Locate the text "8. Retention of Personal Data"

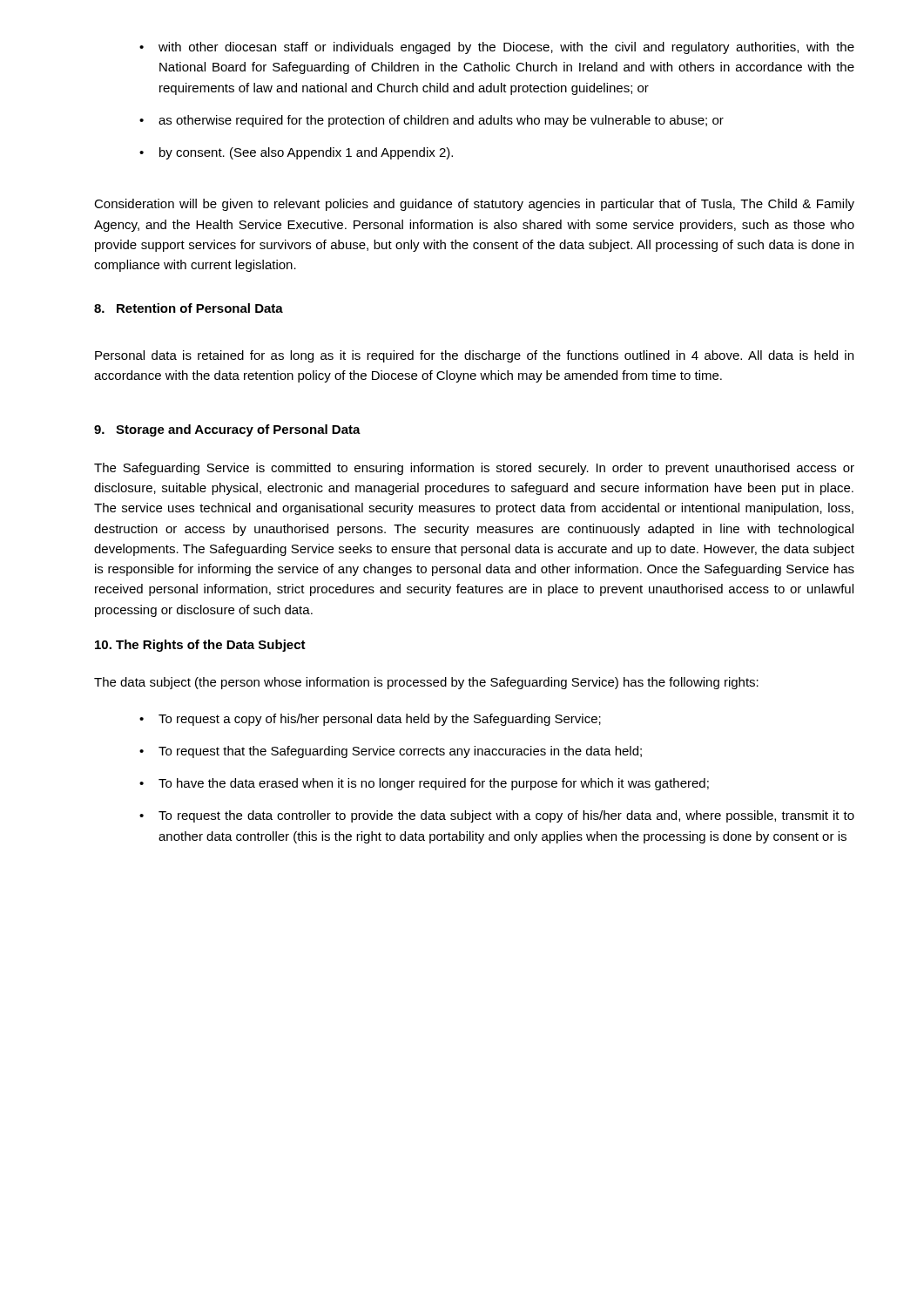[x=188, y=308]
